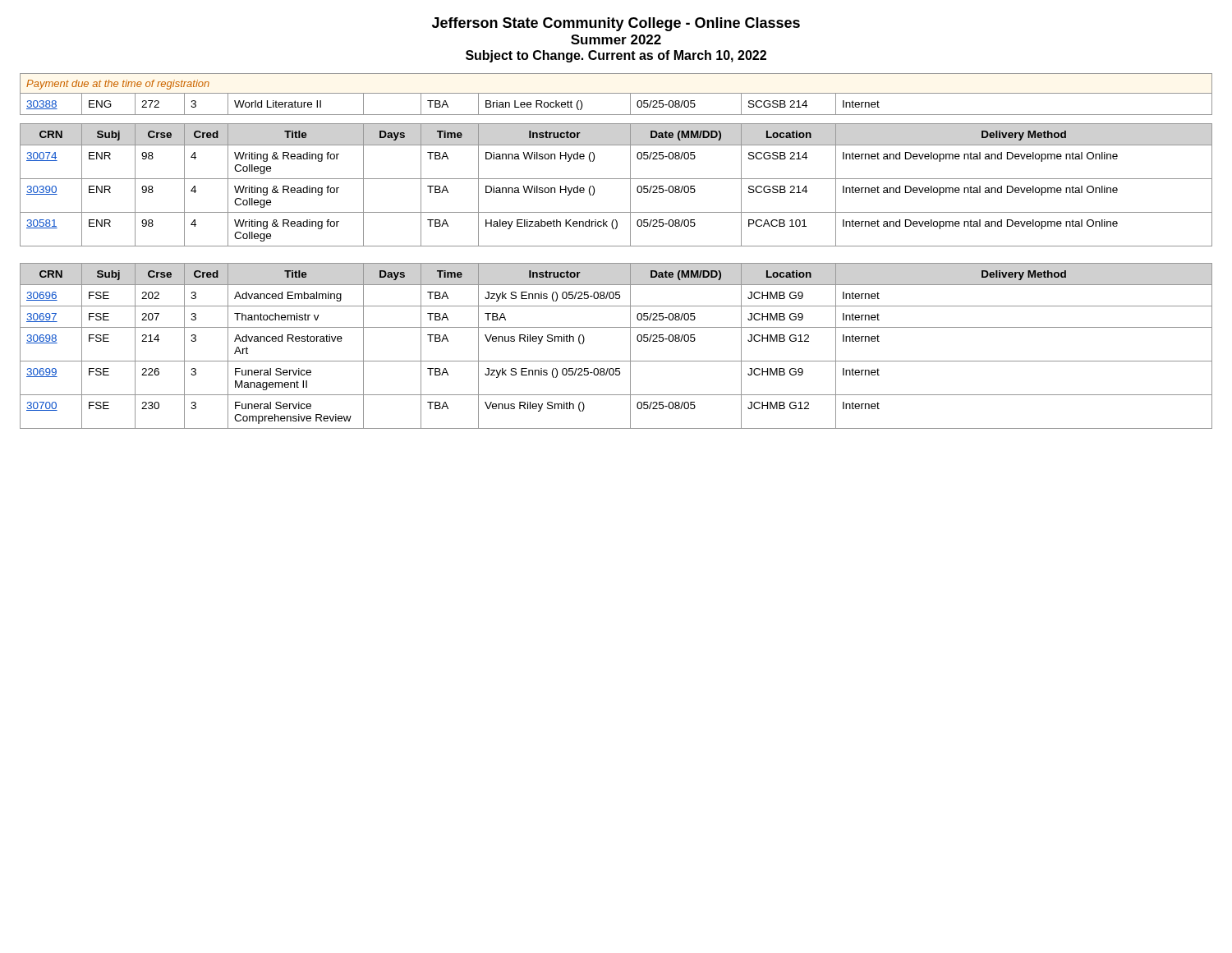Navigate to the region starting "Jefferson State Community College"

click(616, 39)
